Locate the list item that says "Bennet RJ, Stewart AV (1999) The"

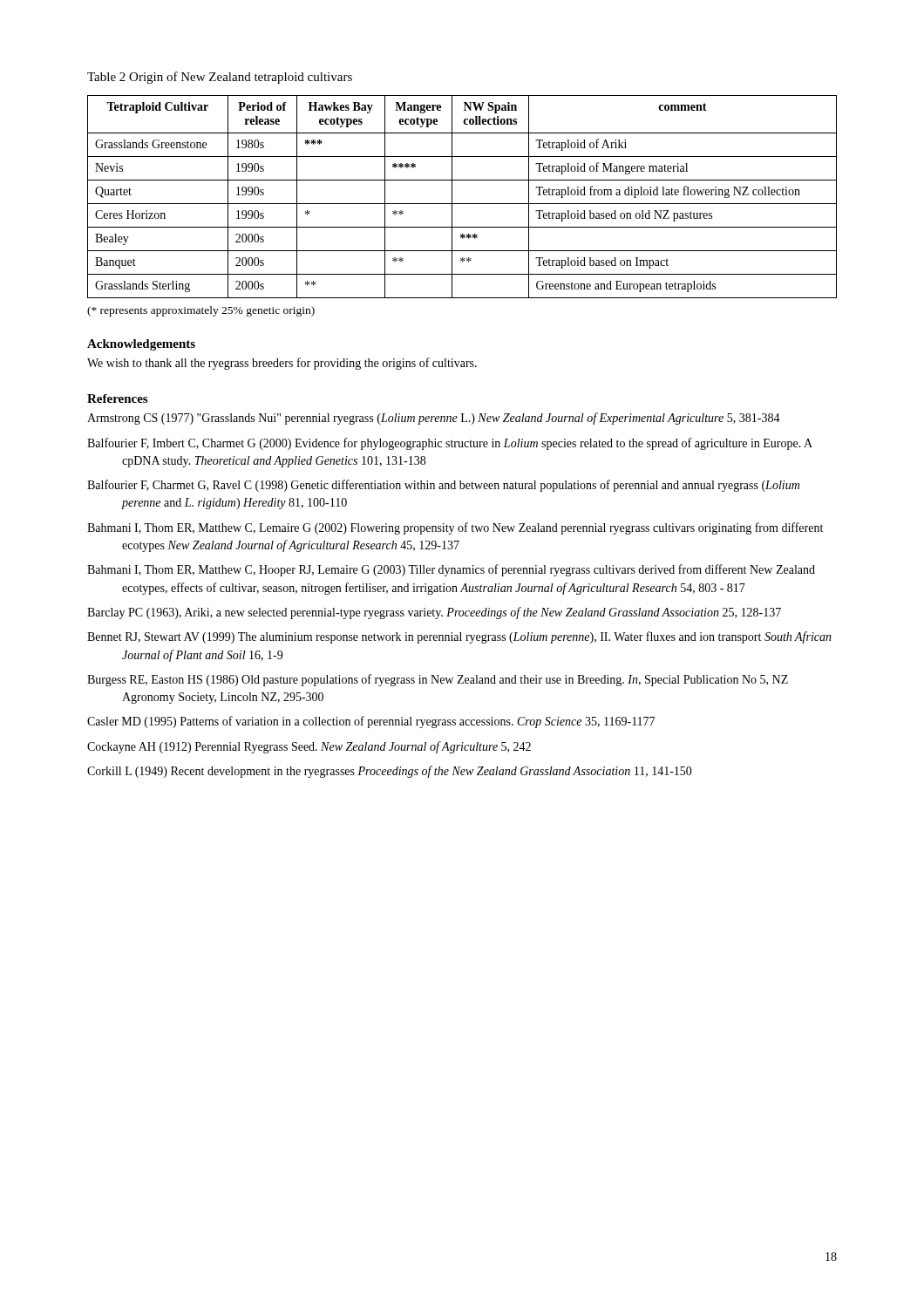pyautogui.click(x=459, y=646)
